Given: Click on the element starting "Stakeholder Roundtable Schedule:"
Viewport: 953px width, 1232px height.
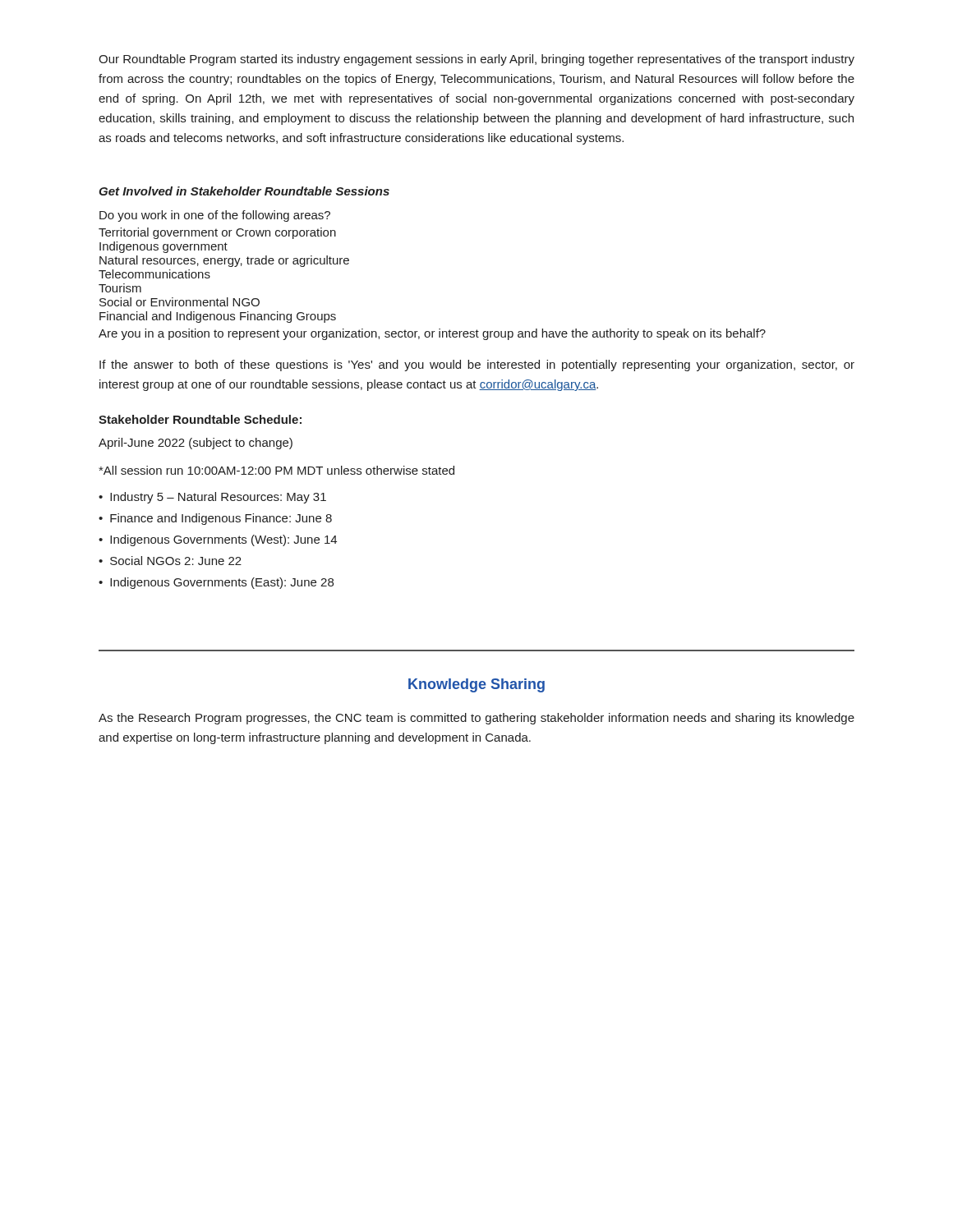Looking at the screenshot, I should 201,419.
